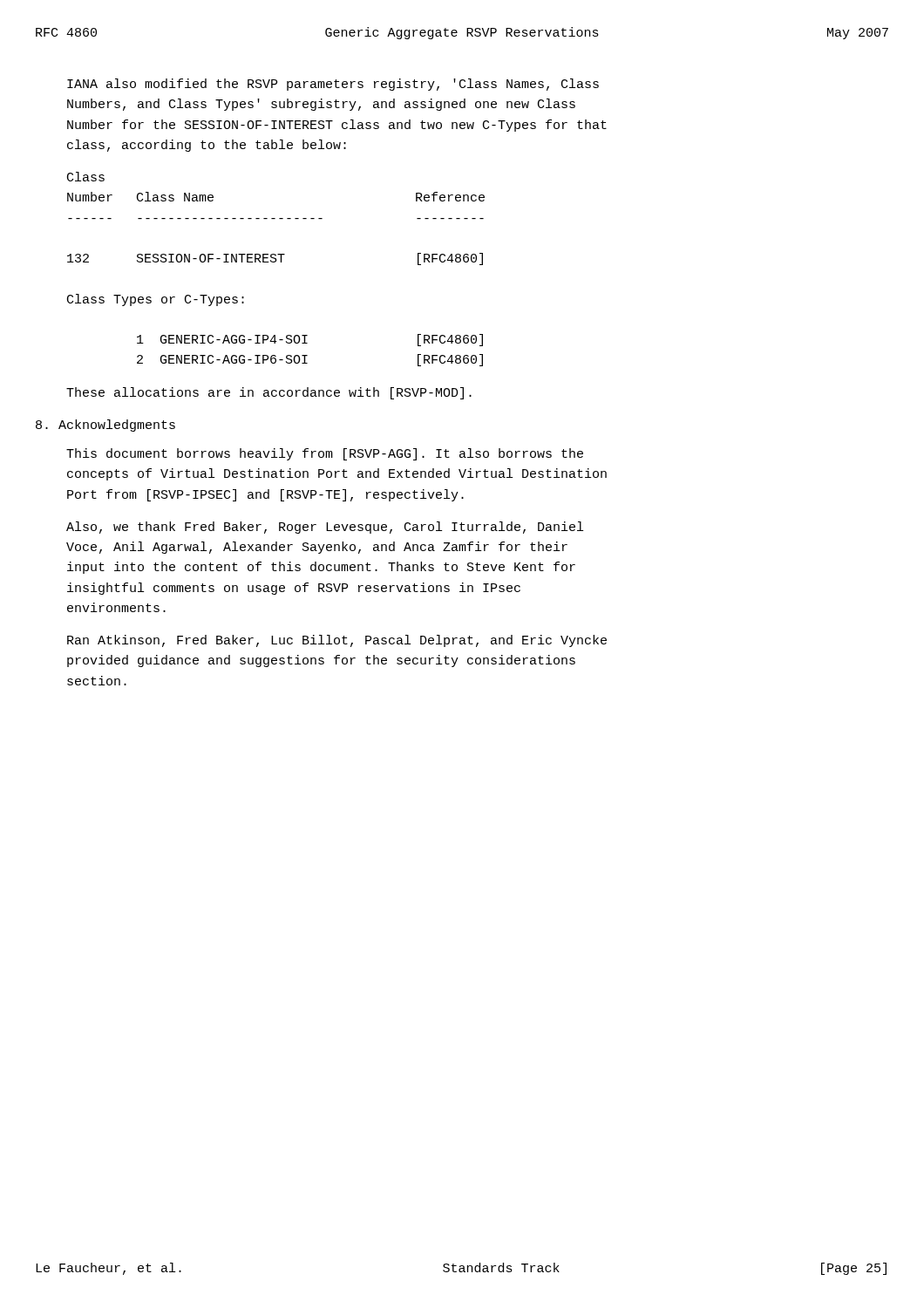Where is the passage that starts "Ran Atkinson, Fred Baker, Luc Billot, Pascal"?
The height and width of the screenshot is (1308, 924).
pyautogui.click(x=337, y=662)
